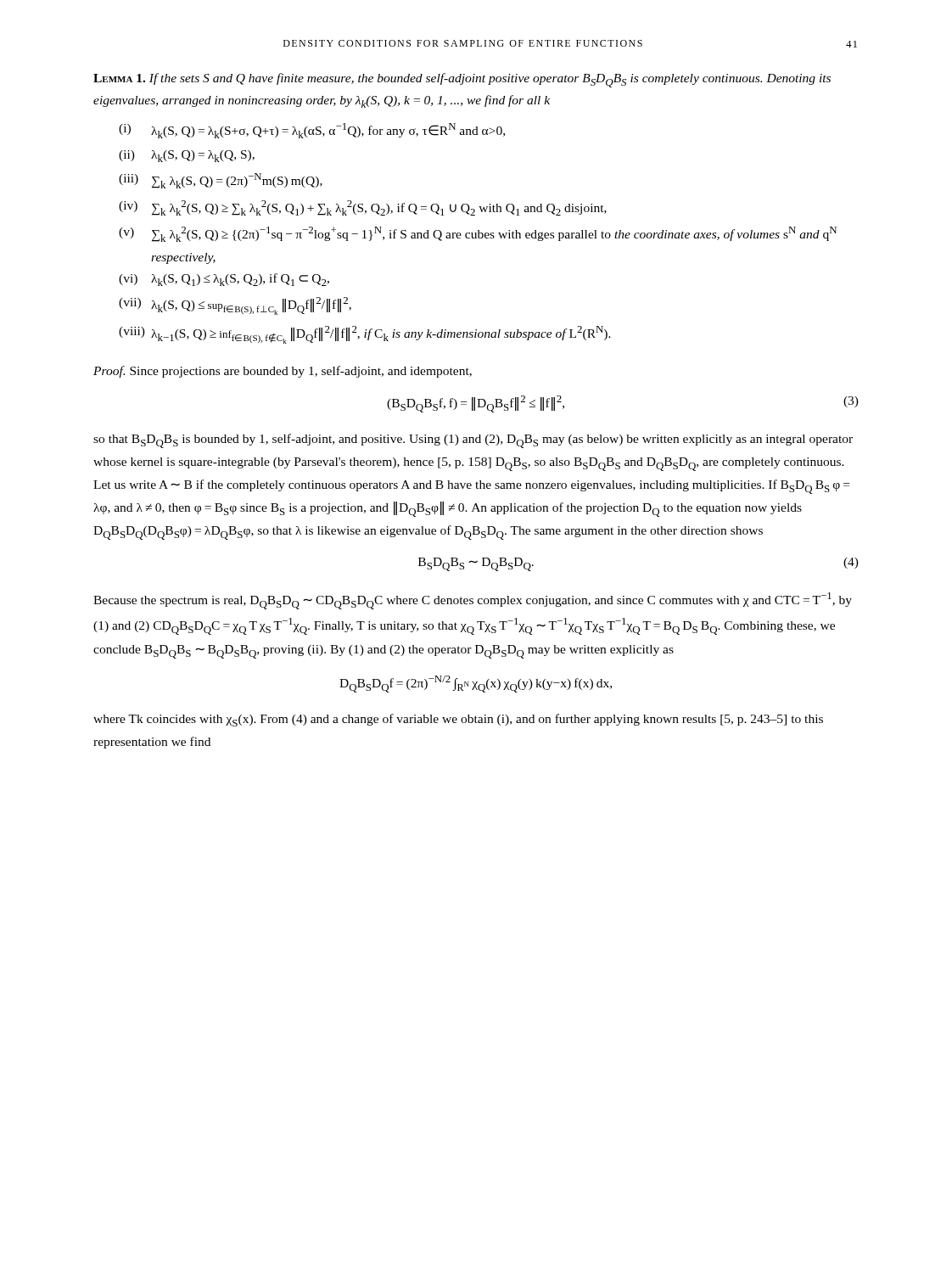Navigate to the block starting "(iv) ∑k λk2(S,"
Image resolution: width=952 pixels, height=1273 pixels.
point(489,208)
